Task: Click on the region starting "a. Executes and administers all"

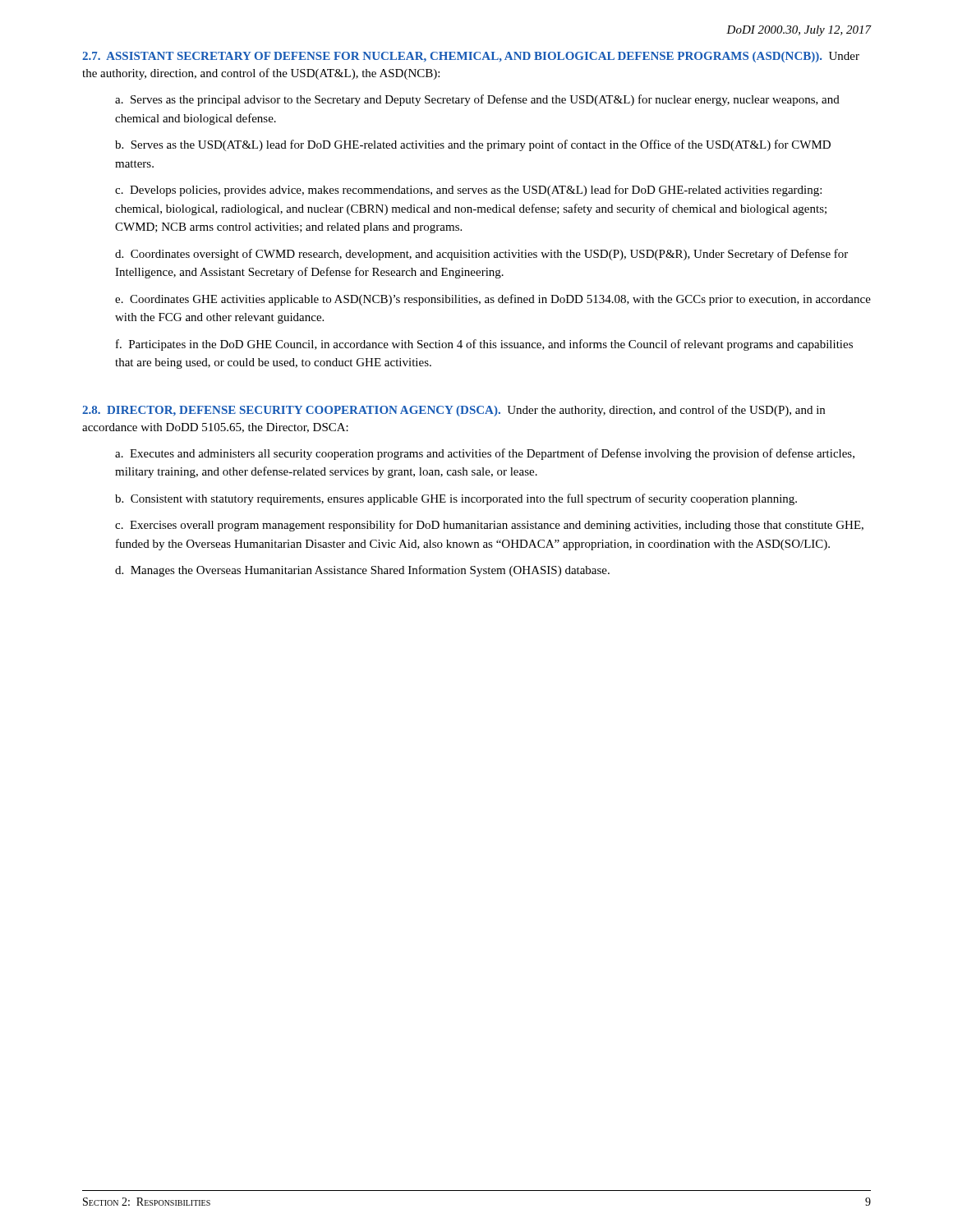Action: tap(485, 462)
